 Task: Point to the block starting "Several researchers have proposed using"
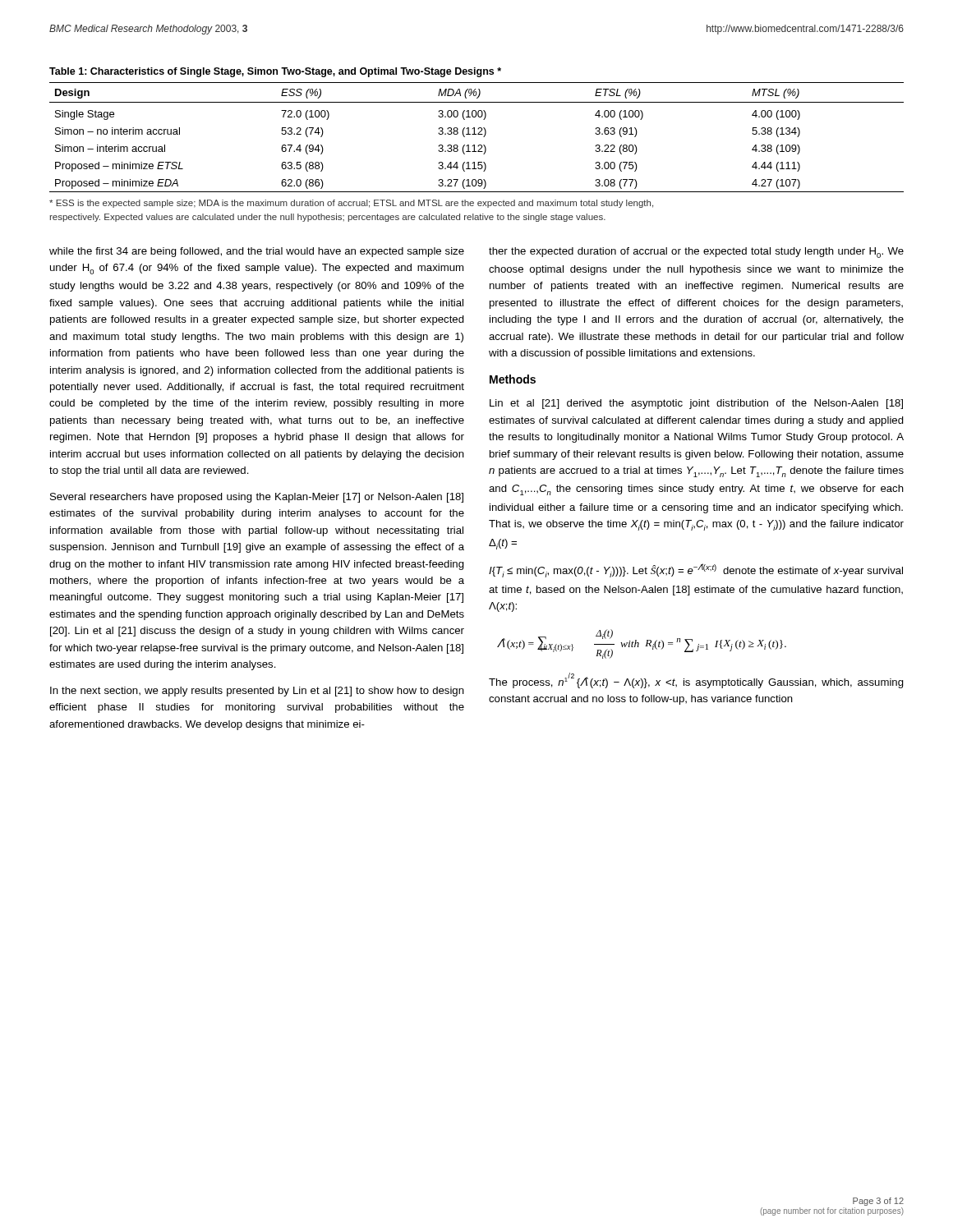point(257,580)
